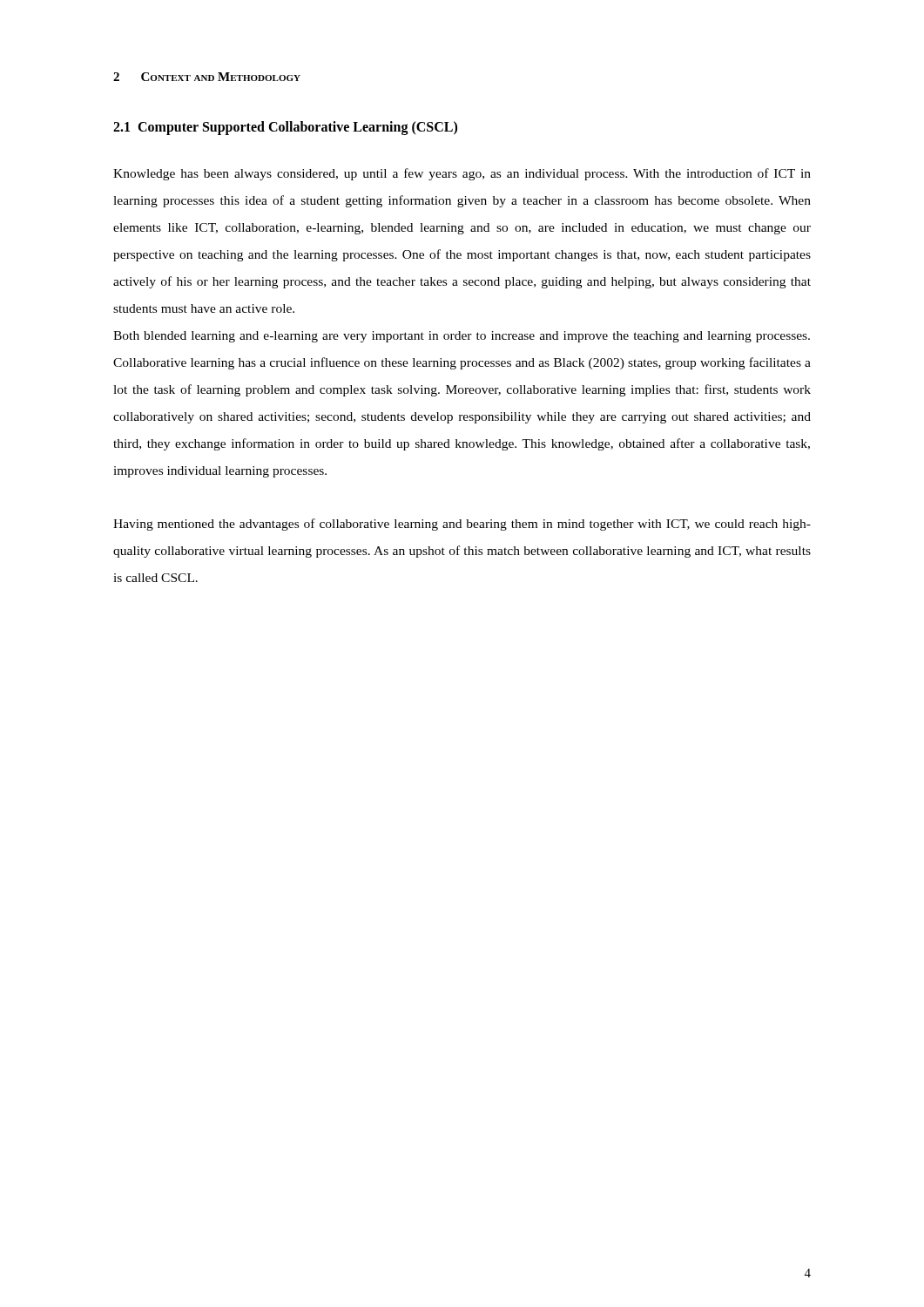Click on the text block that reads "Both blended learning and e-learning are very"
This screenshot has width=924, height=1307.
point(462,403)
